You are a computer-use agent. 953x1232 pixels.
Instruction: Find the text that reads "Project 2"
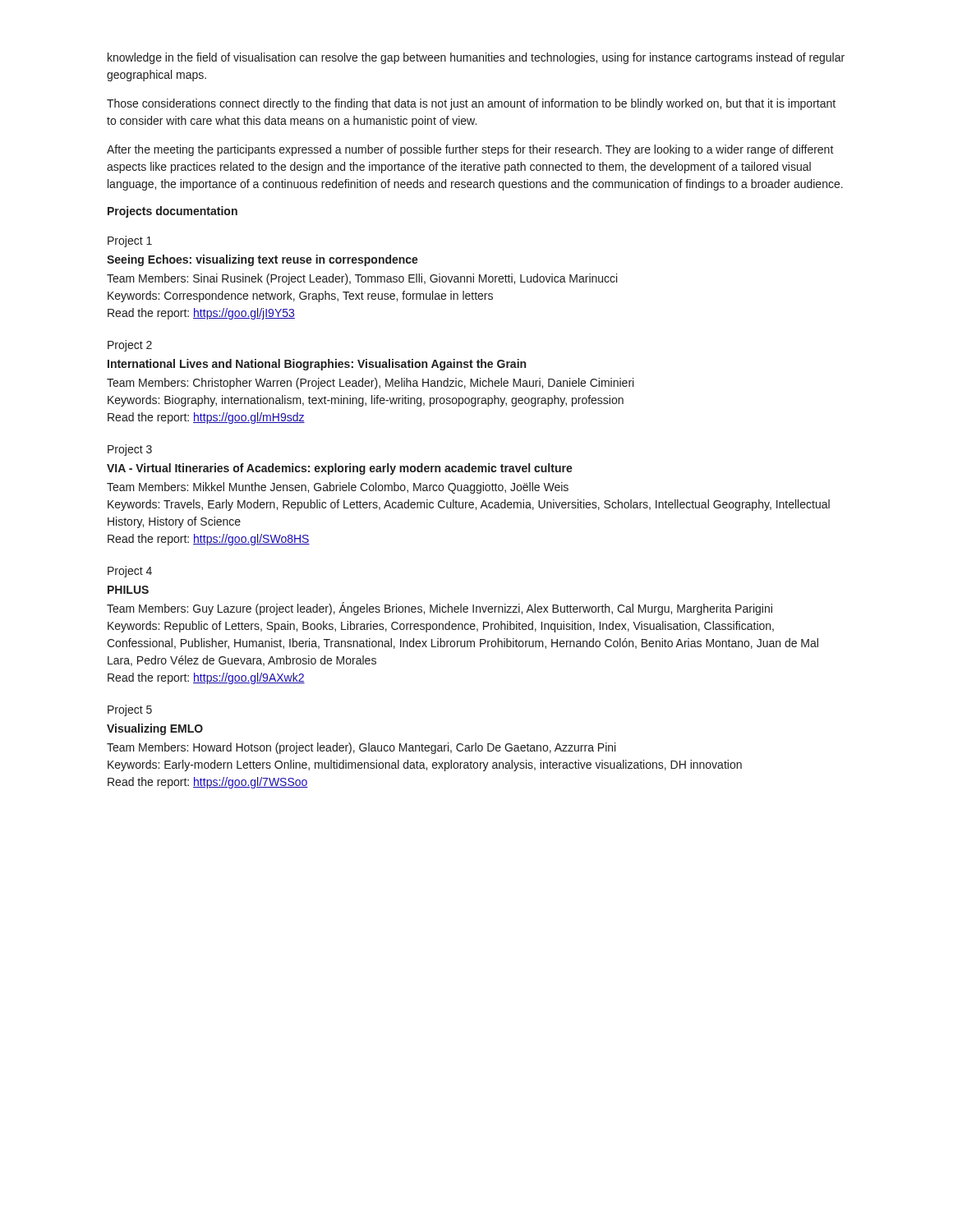pos(130,345)
